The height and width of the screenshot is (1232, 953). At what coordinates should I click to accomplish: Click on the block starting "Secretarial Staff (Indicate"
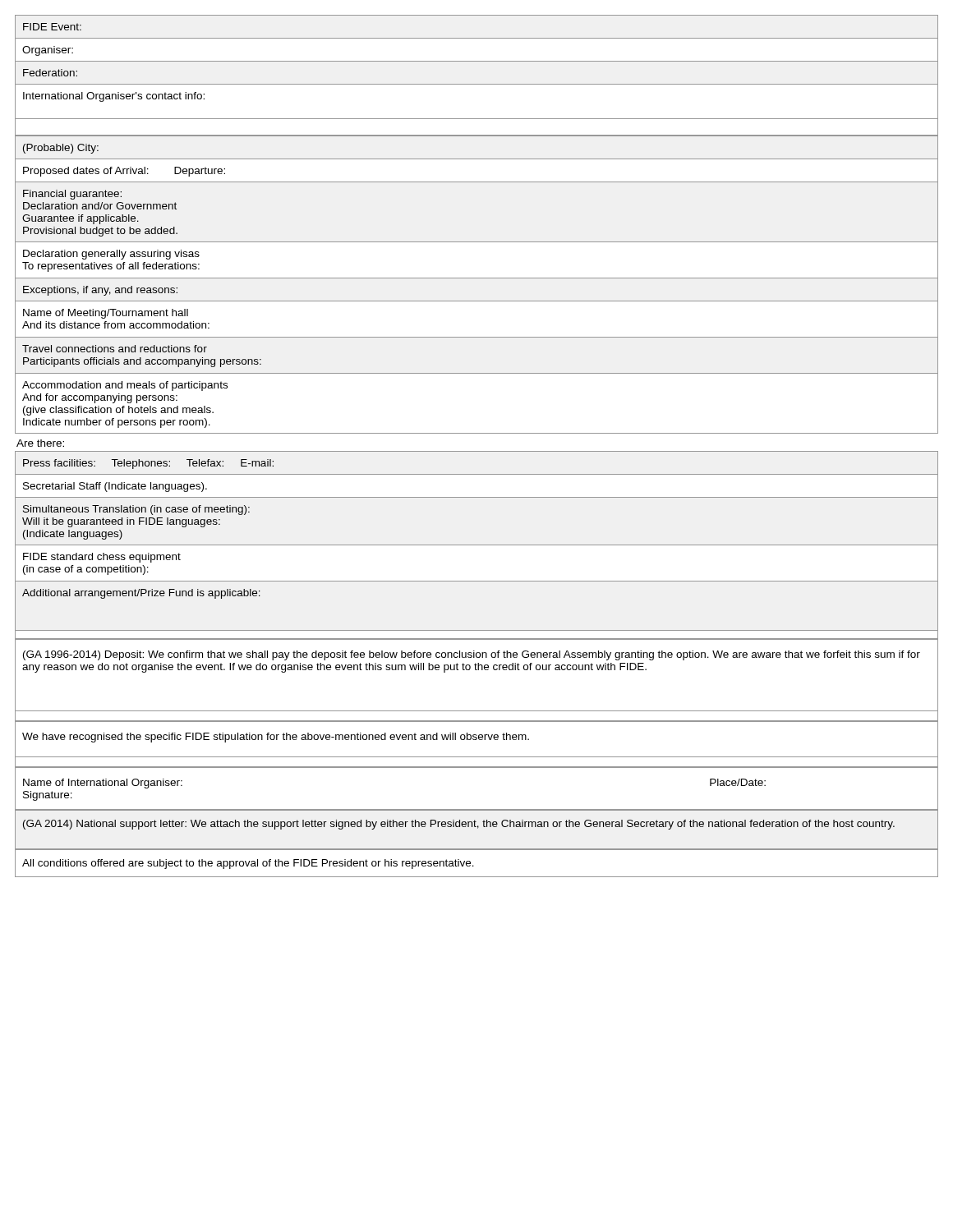pyautogui.click(x=115, y=486)
